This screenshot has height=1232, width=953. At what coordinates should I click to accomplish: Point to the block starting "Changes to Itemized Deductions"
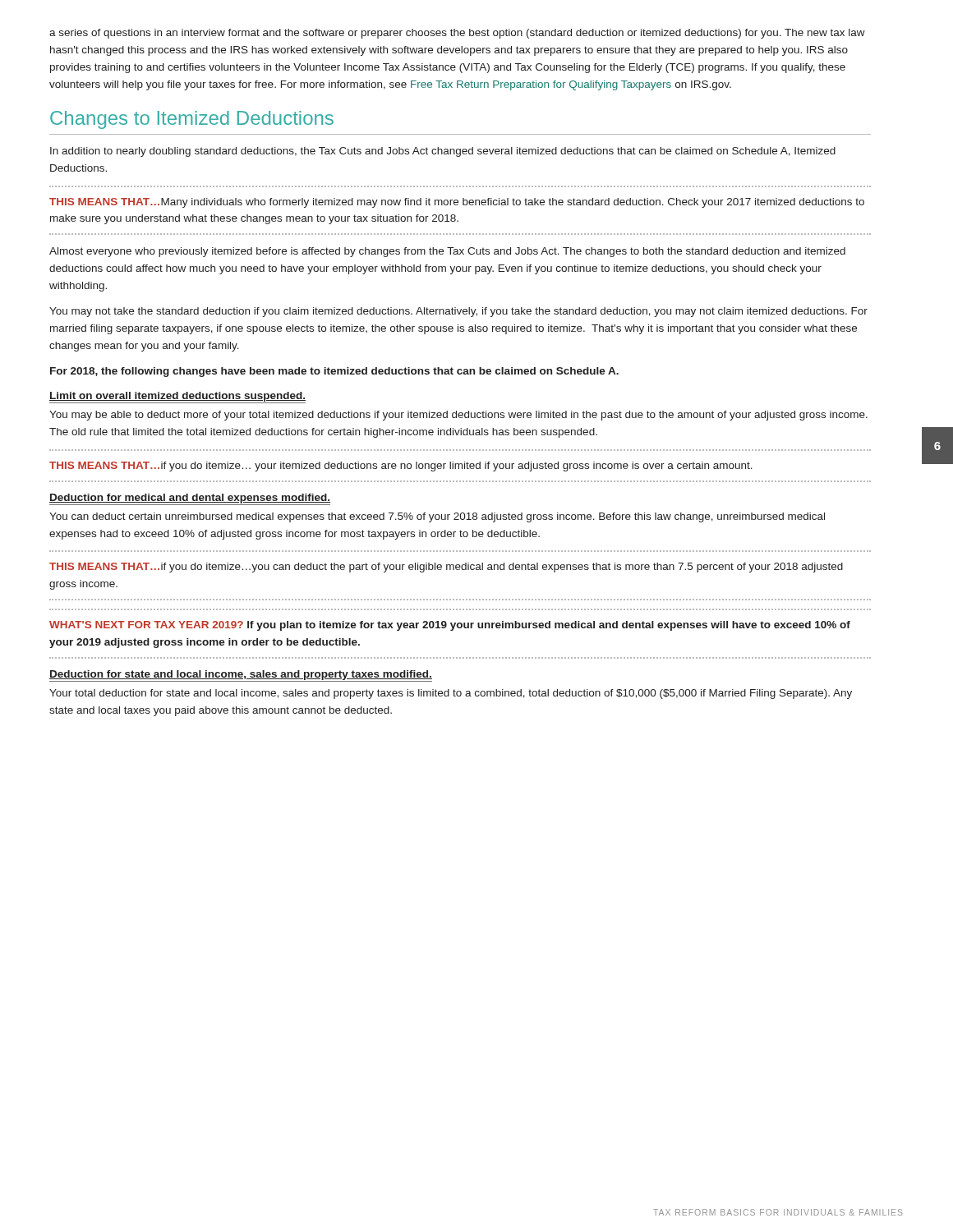pyautogui.click(x=192, y=118)
